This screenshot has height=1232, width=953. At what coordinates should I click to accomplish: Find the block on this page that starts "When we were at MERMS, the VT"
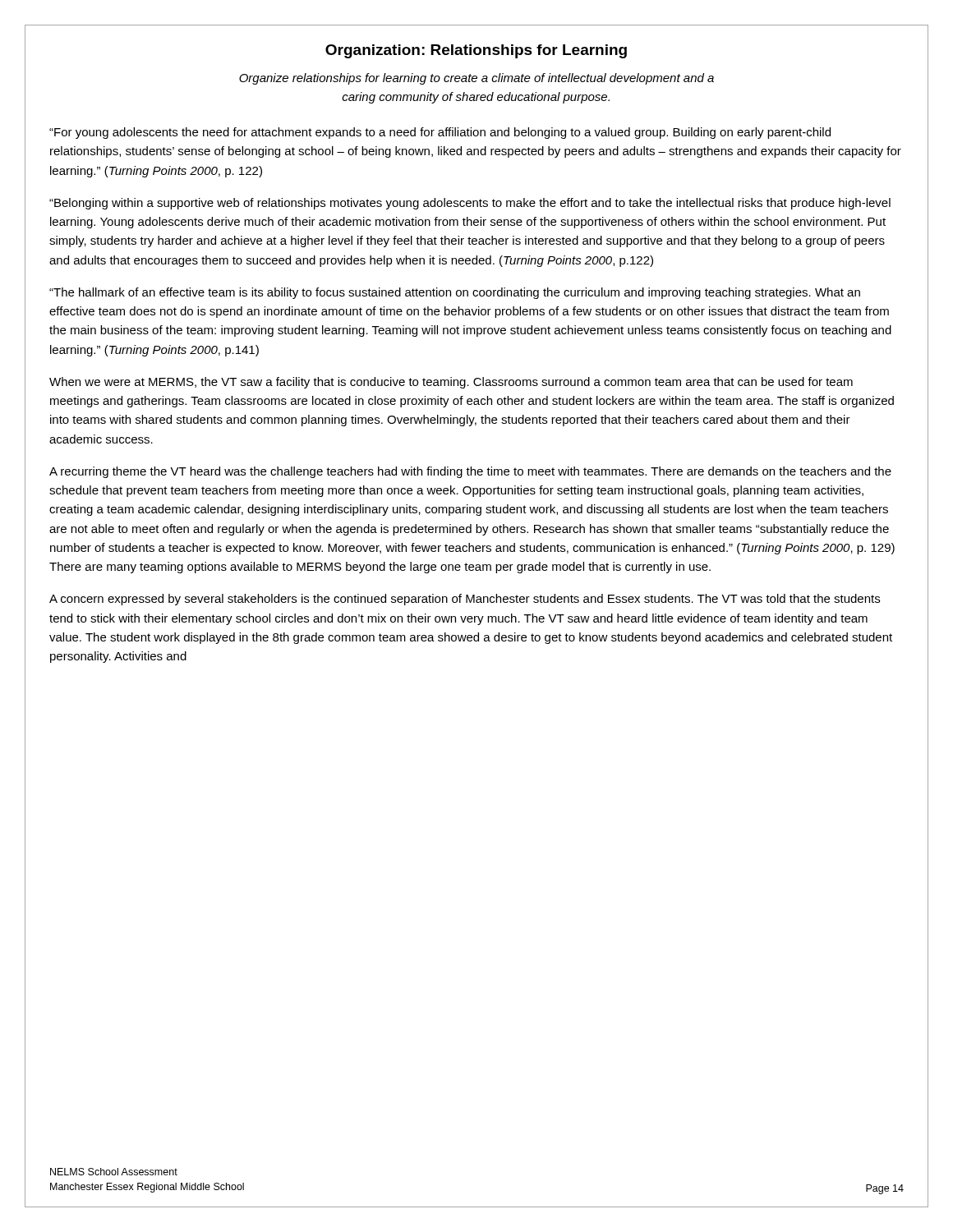tap(472, 410)
